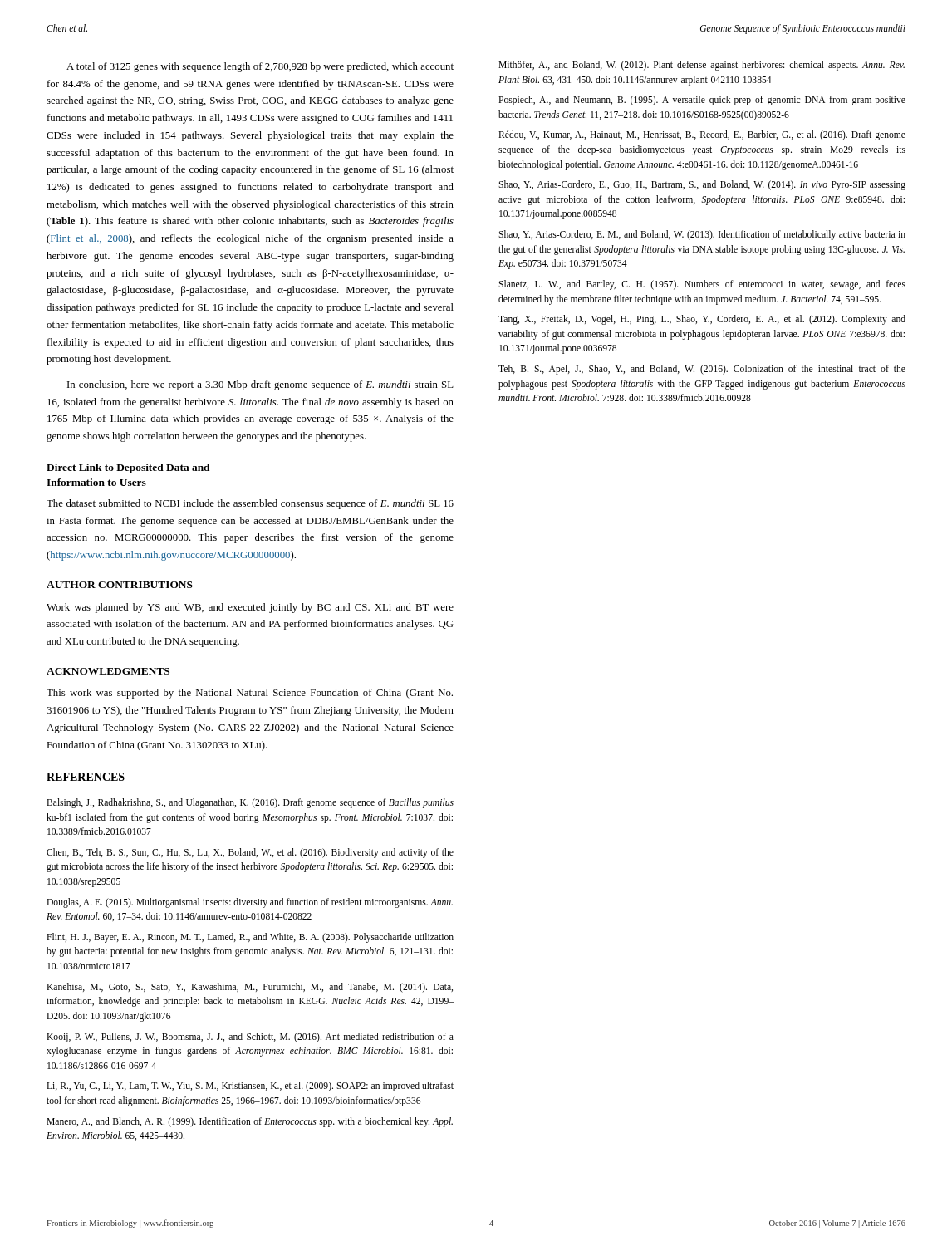Select the list item with the text "Tang, X., Freitak, D., Vogel, H., Ping, L.,"

702,334
